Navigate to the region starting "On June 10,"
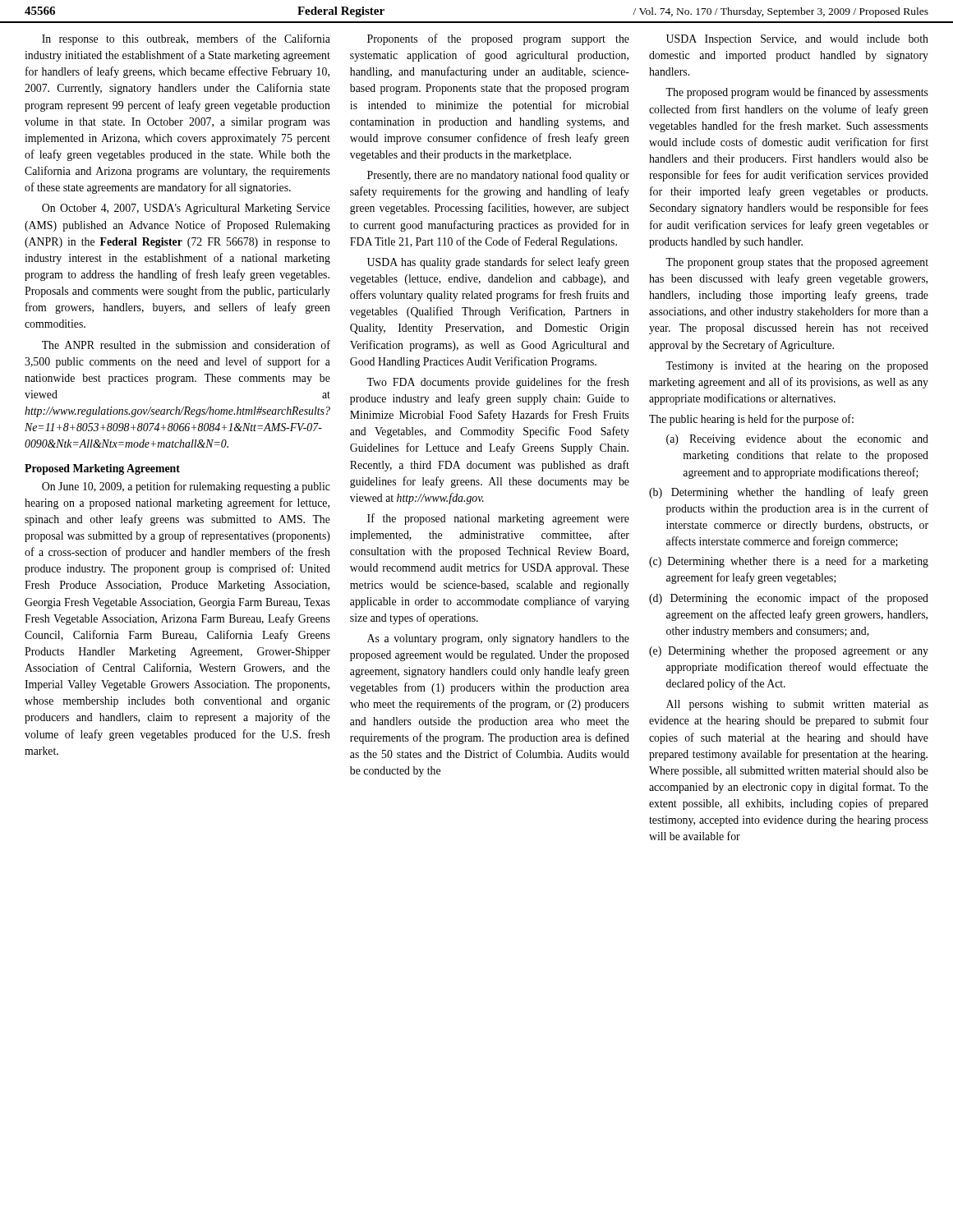 [177, 619]
